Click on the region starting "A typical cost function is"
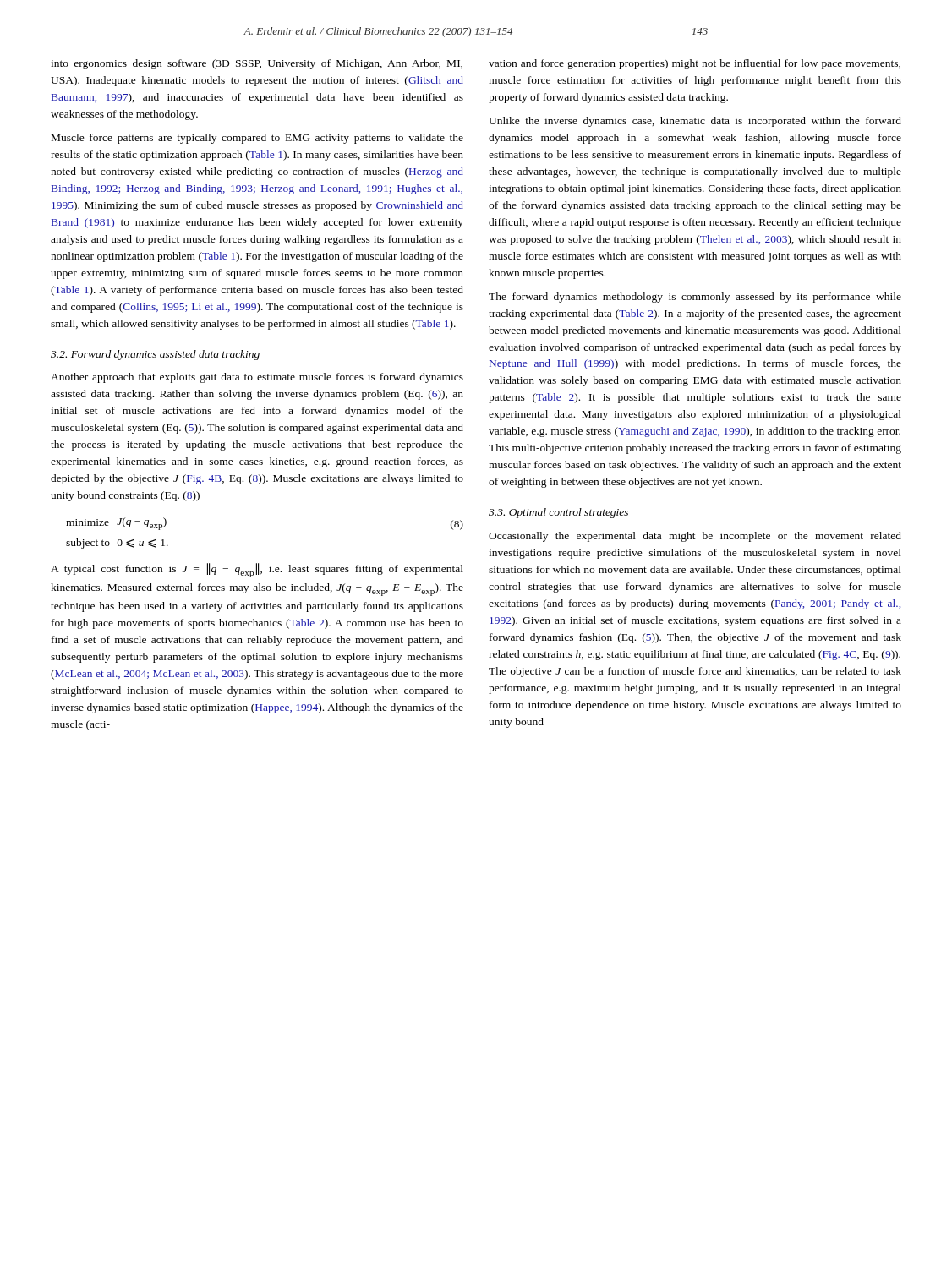 257,646
